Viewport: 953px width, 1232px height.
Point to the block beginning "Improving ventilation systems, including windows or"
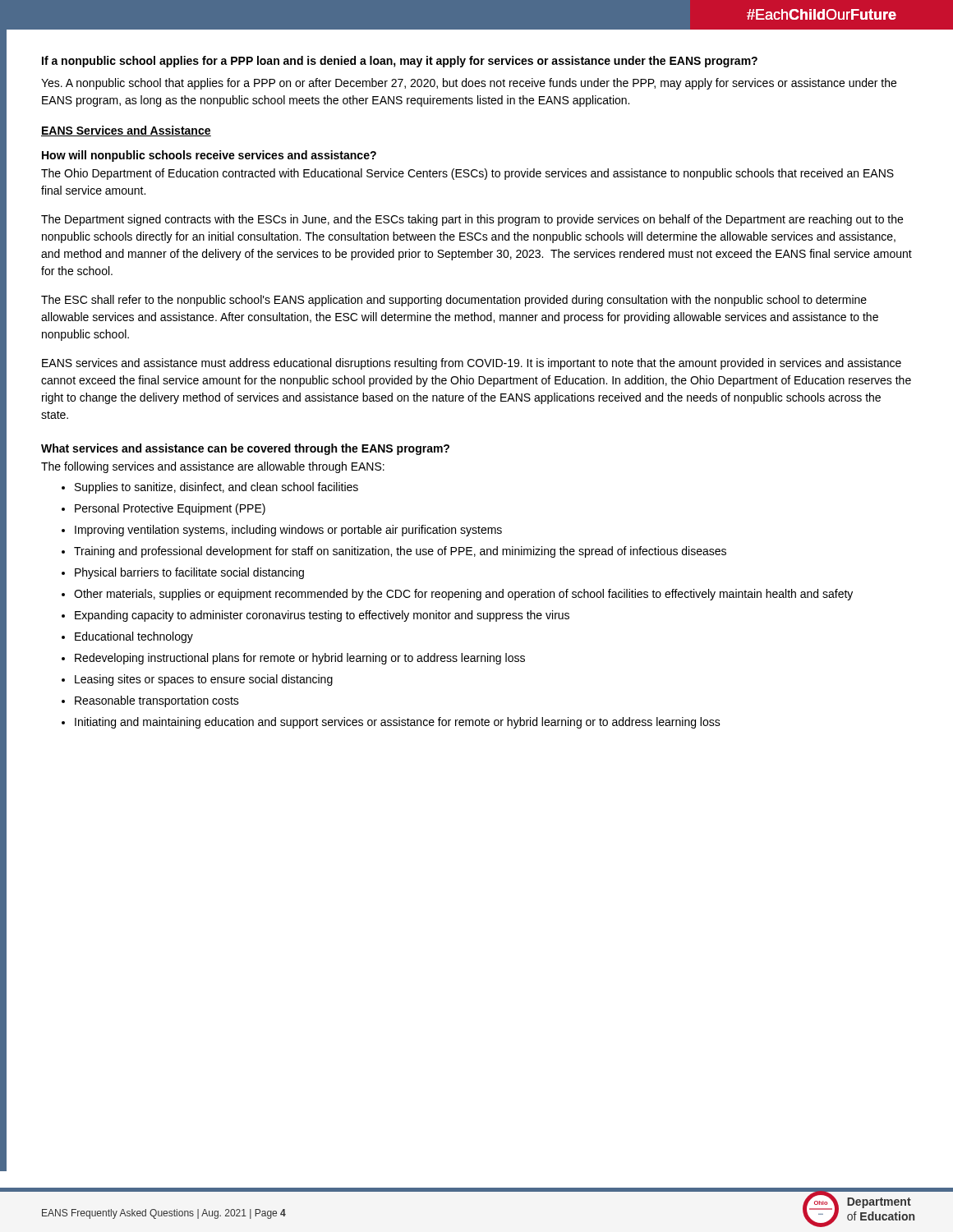[288, 530]
